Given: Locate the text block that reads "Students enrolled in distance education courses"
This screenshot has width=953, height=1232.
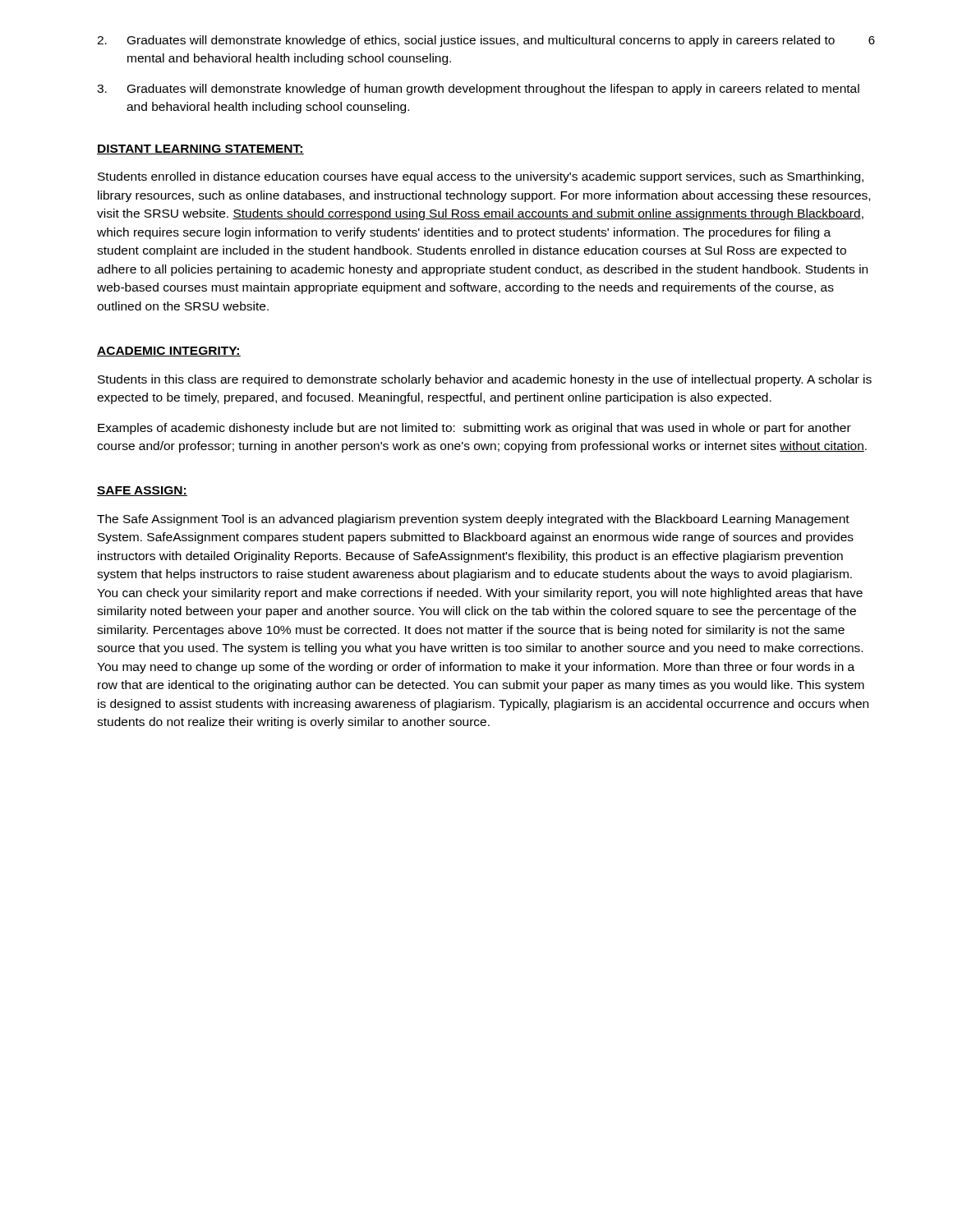Looking at the screenshot, I should coord(484,241).
